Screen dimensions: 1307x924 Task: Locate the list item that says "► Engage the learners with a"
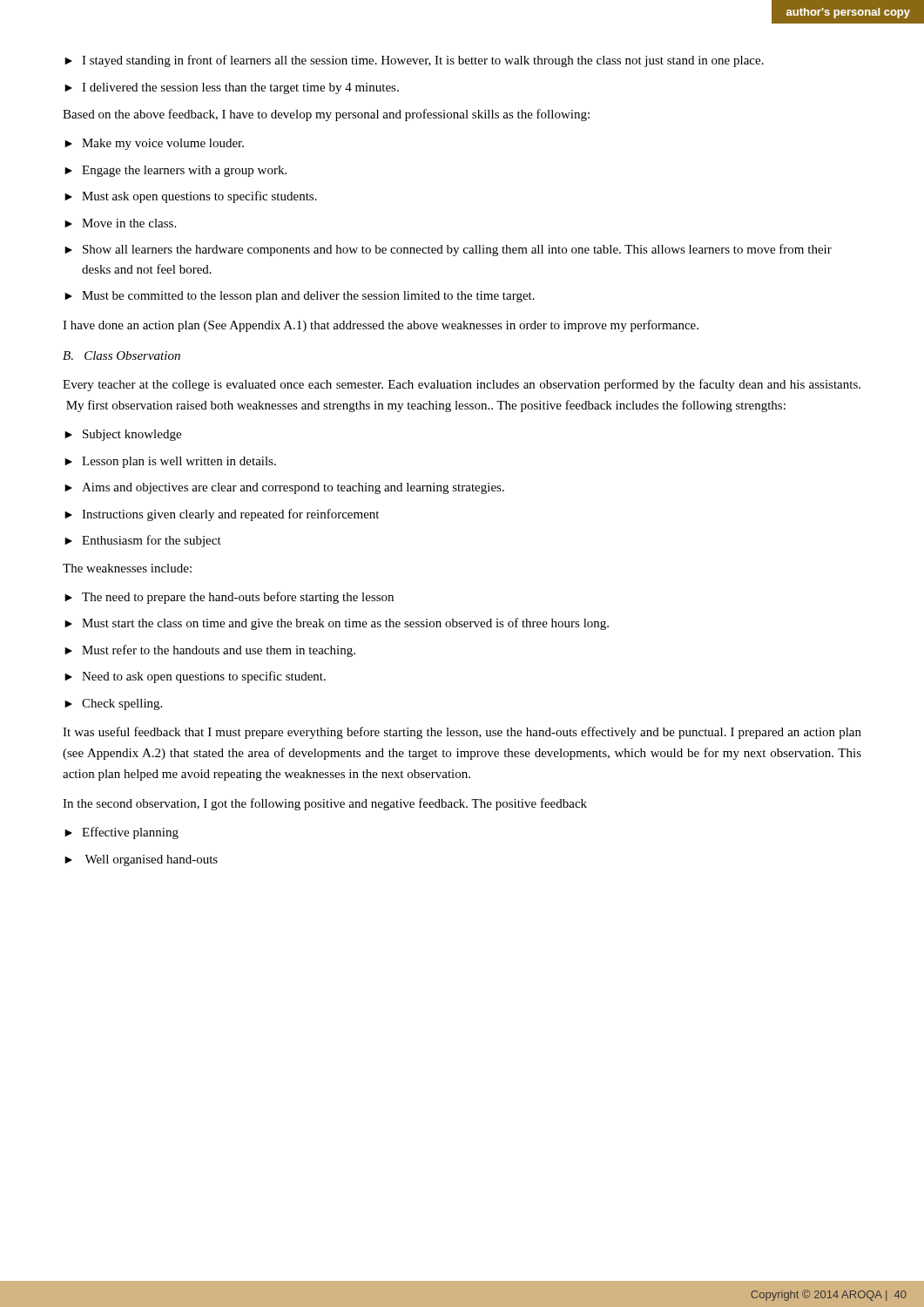(x=175, y=171)
